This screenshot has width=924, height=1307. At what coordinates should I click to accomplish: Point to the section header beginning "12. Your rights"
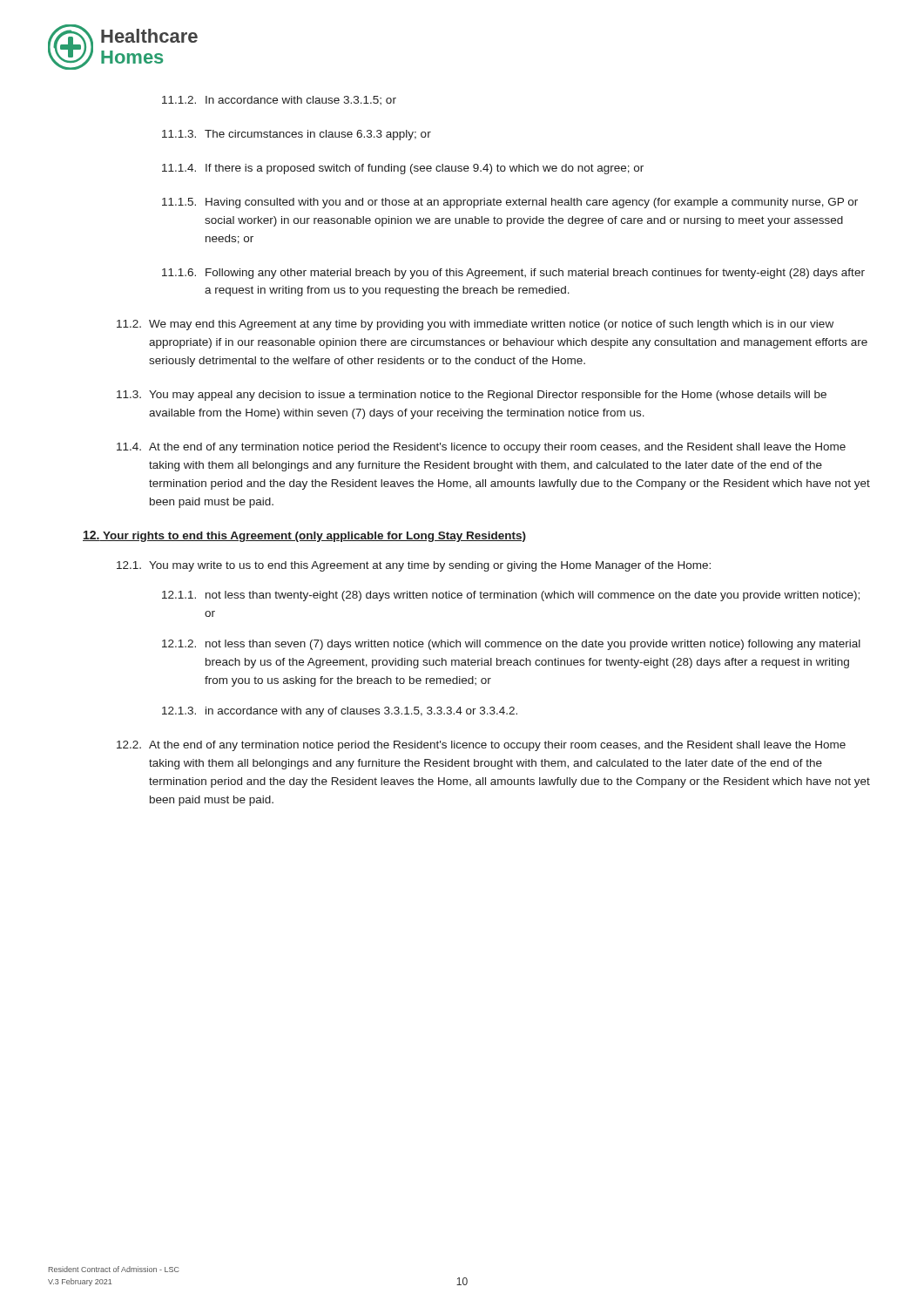304,535
